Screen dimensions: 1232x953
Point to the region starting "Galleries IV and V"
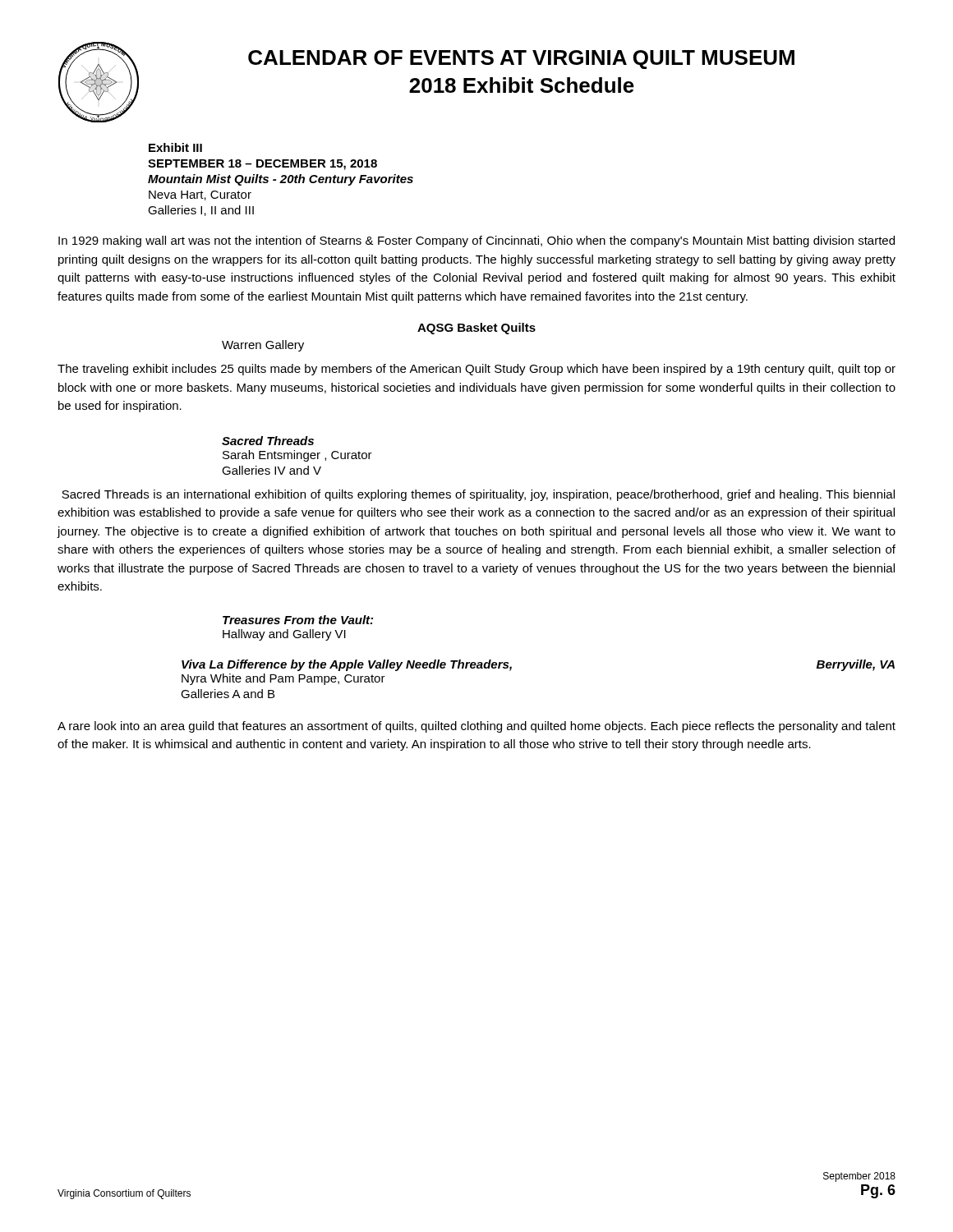(272, 470)
